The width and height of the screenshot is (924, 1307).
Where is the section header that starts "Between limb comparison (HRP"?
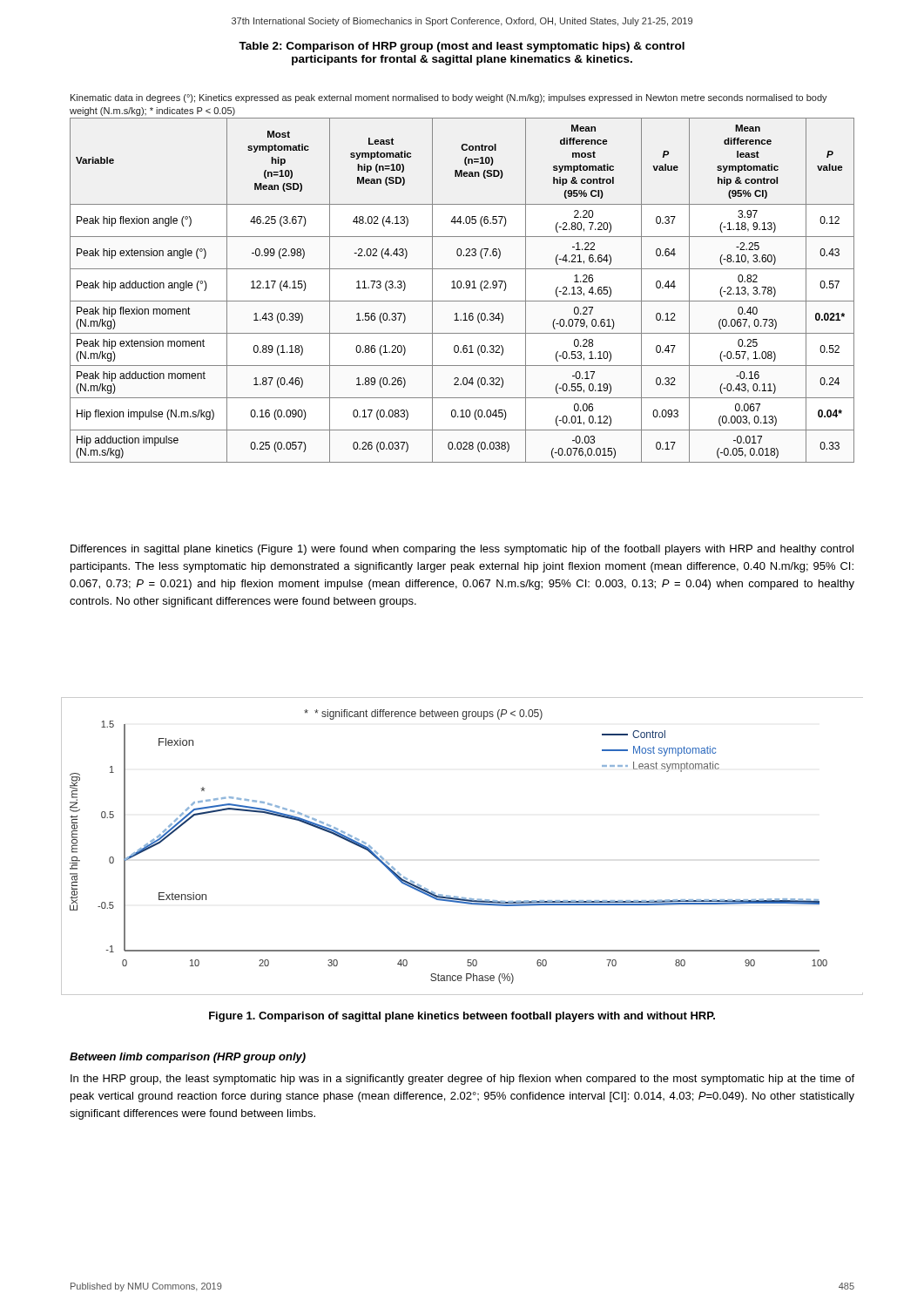click(x=188, y=1056)
